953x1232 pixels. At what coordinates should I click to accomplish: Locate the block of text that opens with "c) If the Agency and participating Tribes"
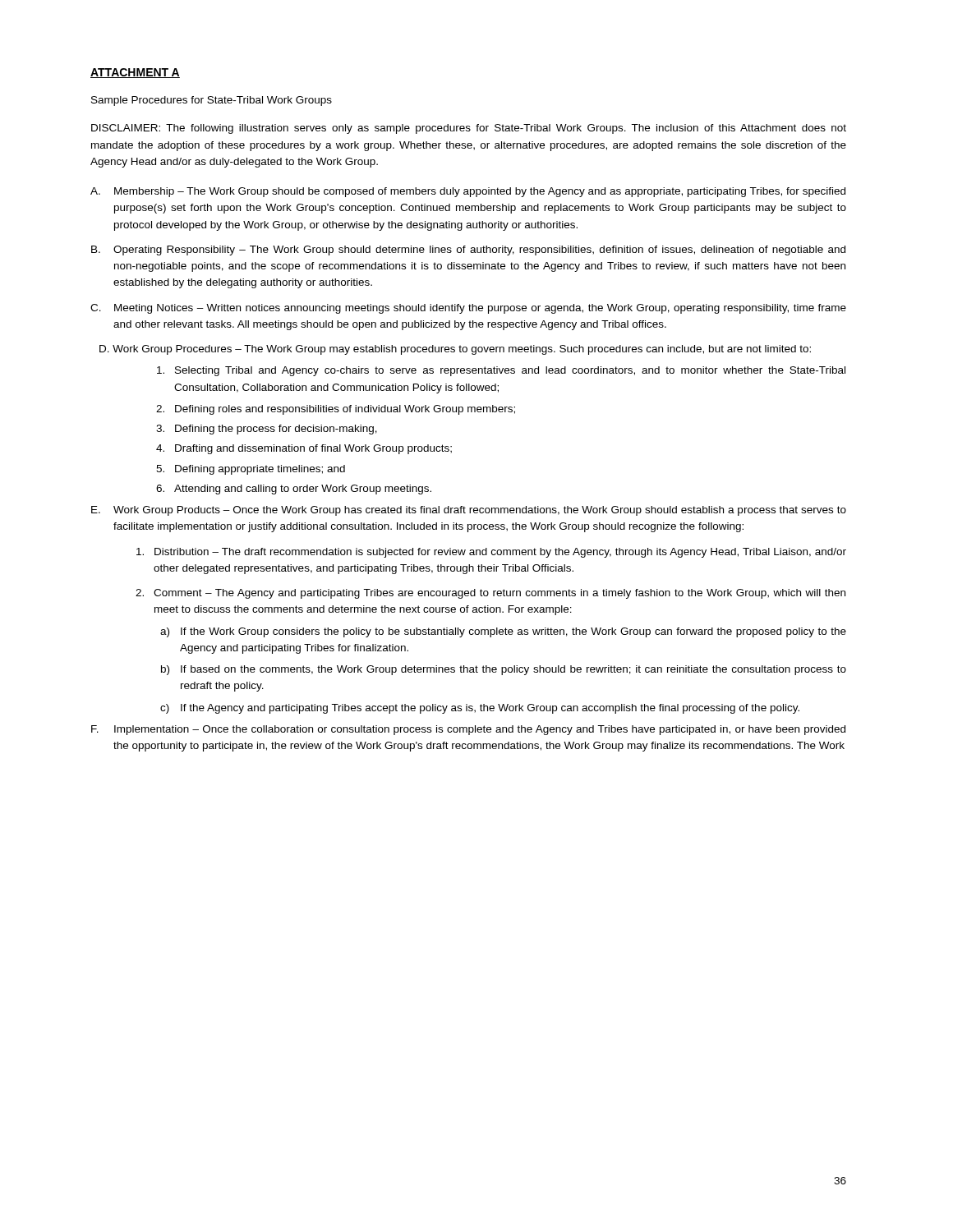click(480, 708)
